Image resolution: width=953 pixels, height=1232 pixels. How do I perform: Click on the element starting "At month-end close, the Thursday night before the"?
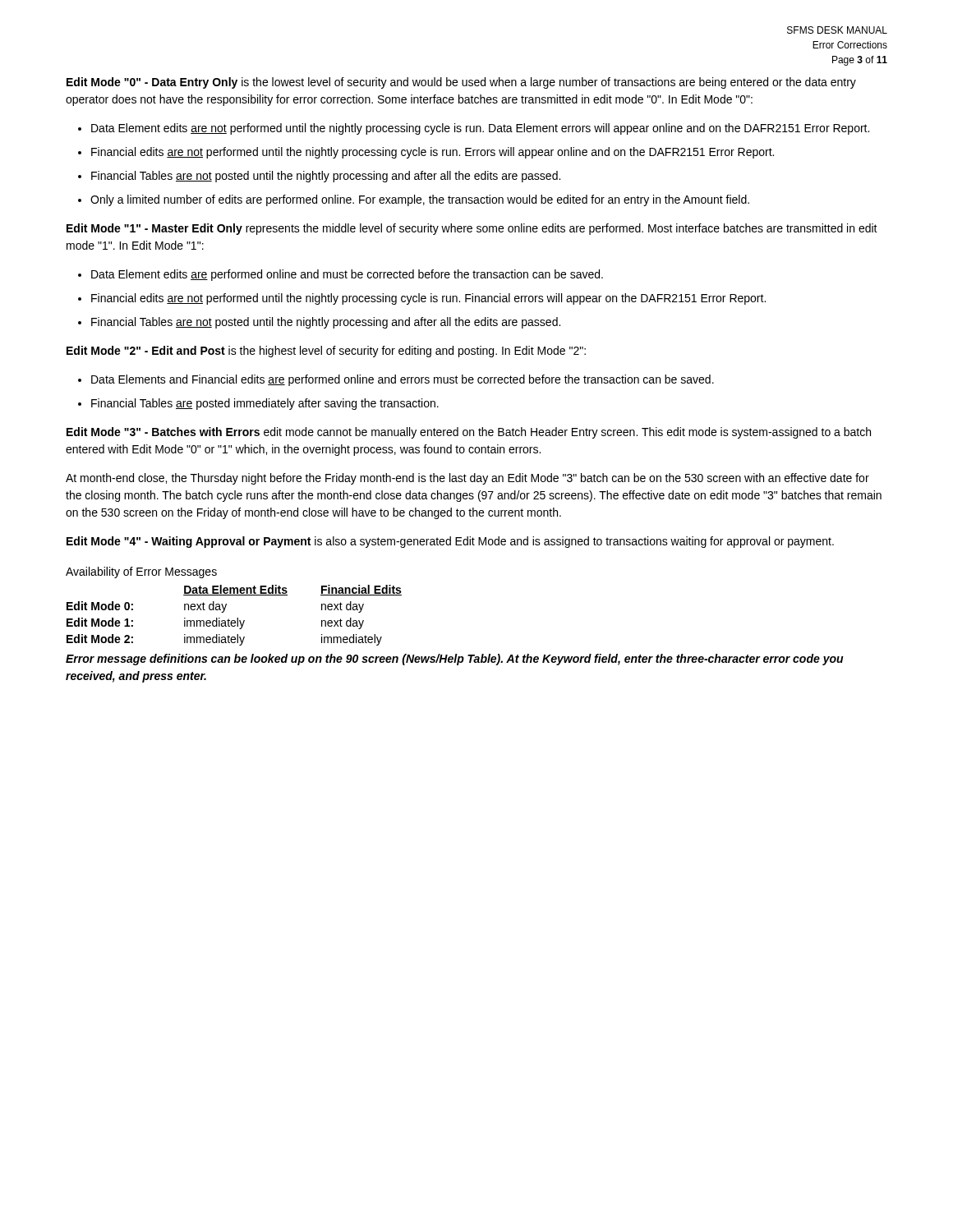(474, 495)
